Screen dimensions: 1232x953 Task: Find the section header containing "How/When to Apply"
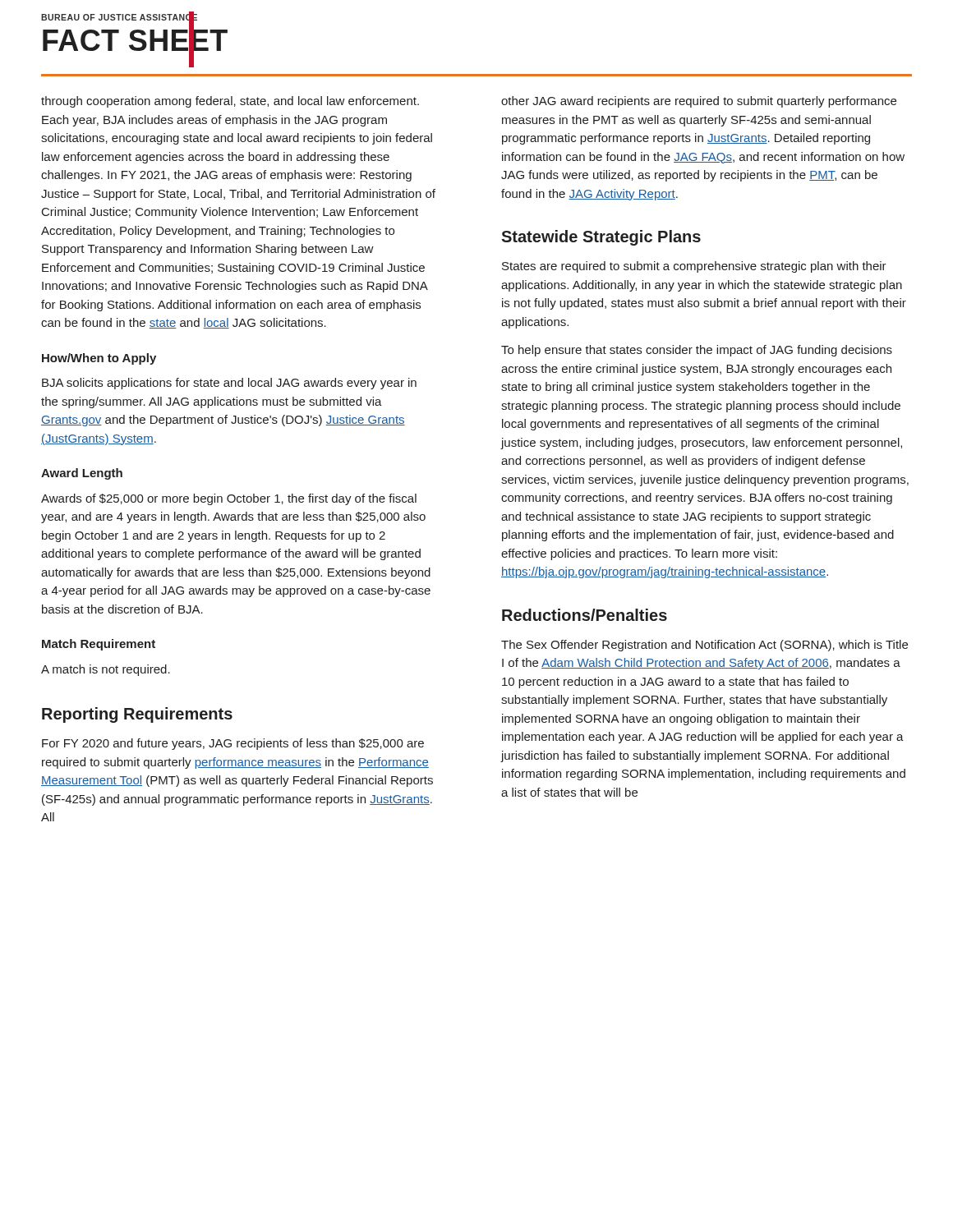[x=99, y=357]
